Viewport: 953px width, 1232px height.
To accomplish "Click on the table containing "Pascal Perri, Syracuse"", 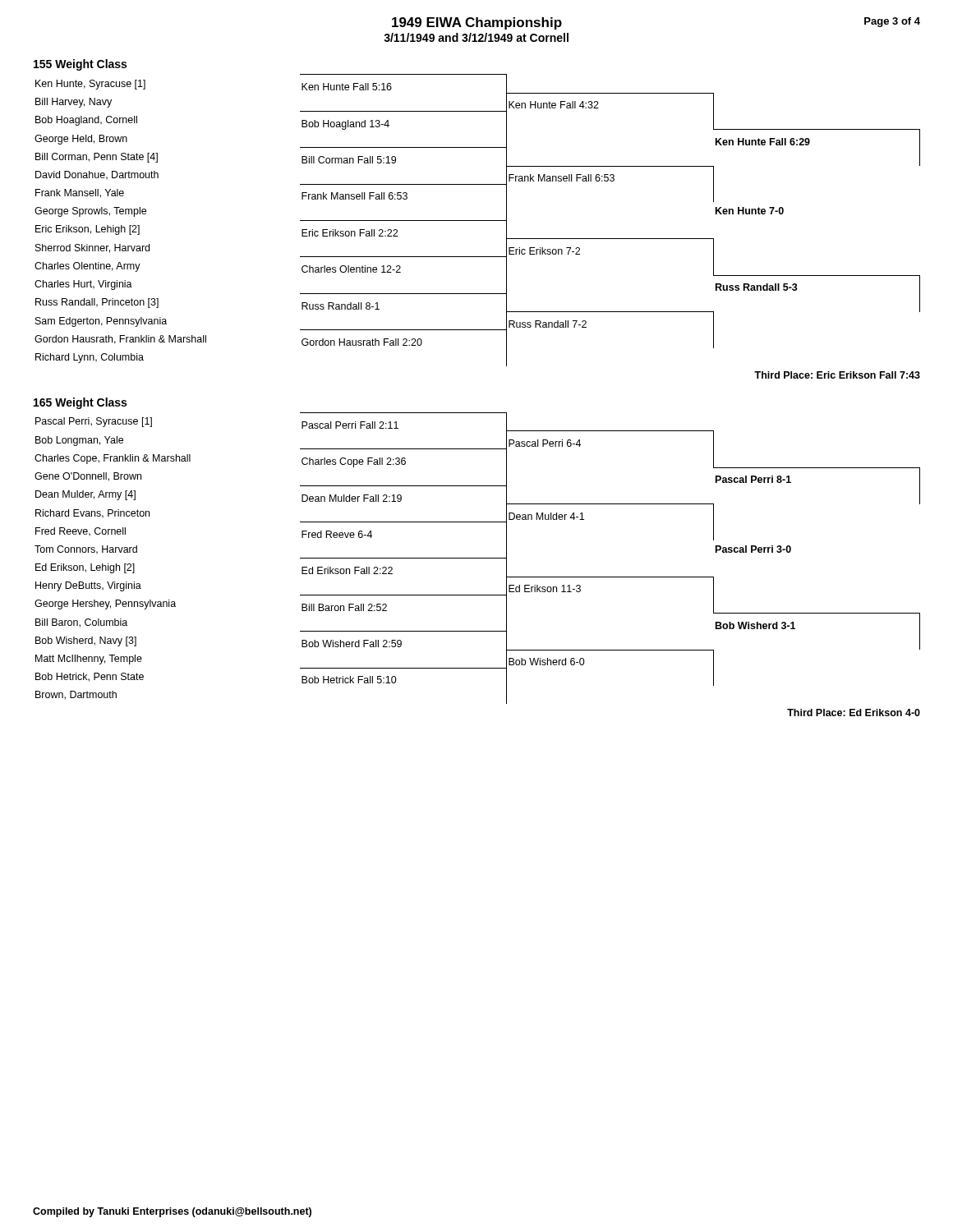I will click(x=476, y=565).
